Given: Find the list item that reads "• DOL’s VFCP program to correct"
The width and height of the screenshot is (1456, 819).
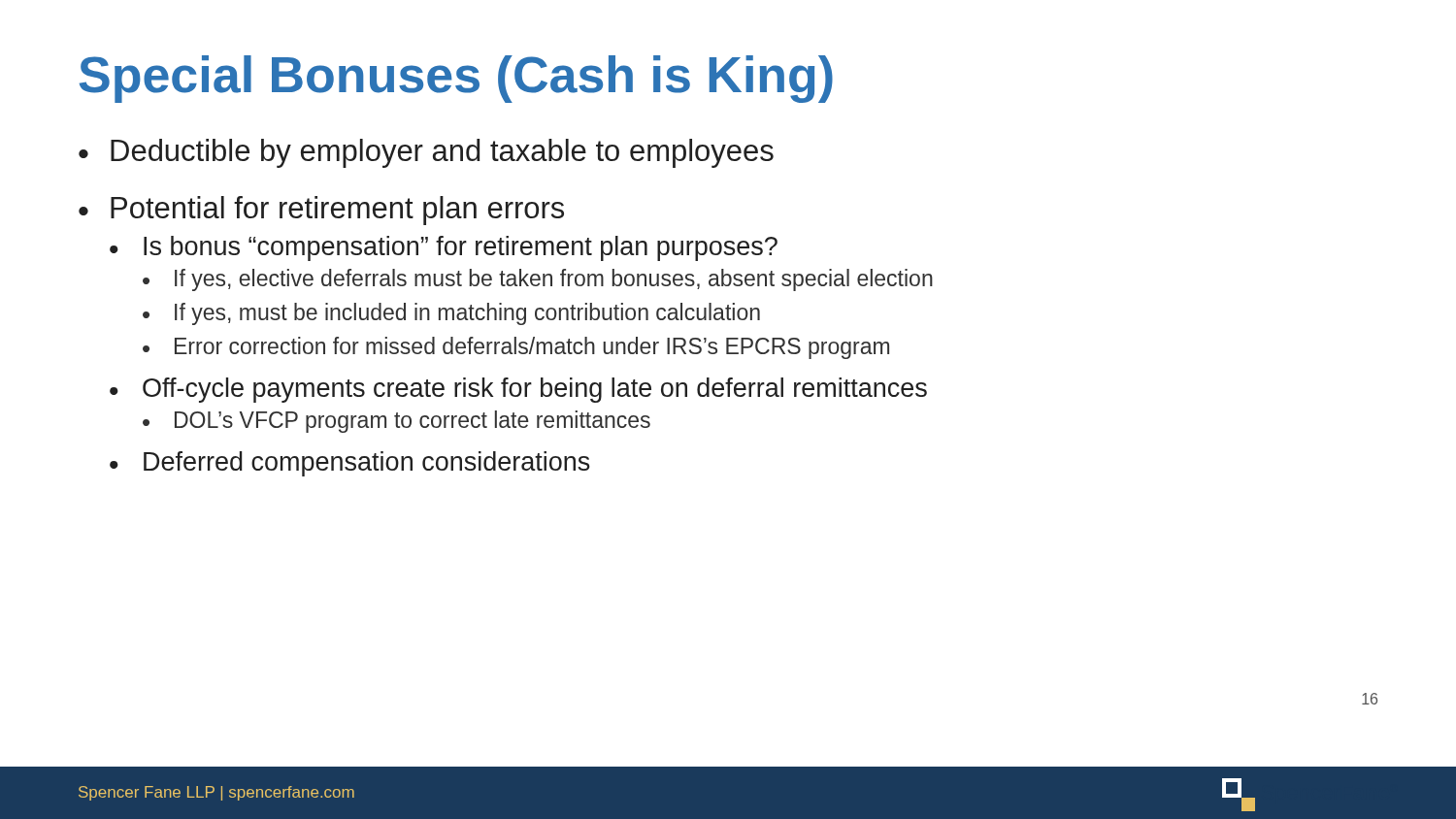Looking at the screenshot, I should coord(397,422).
